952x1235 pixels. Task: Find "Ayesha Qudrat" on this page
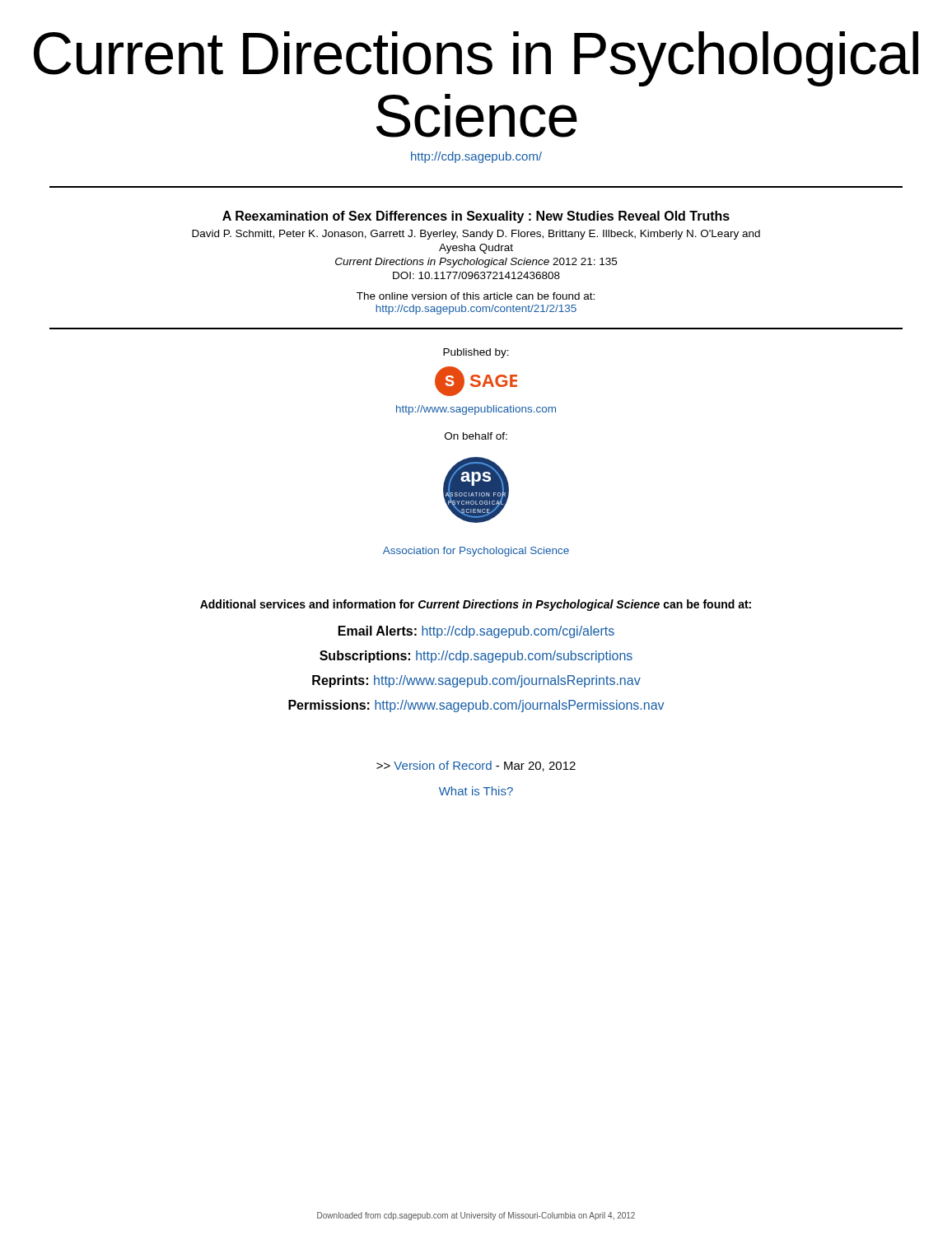tap(476, 248)
